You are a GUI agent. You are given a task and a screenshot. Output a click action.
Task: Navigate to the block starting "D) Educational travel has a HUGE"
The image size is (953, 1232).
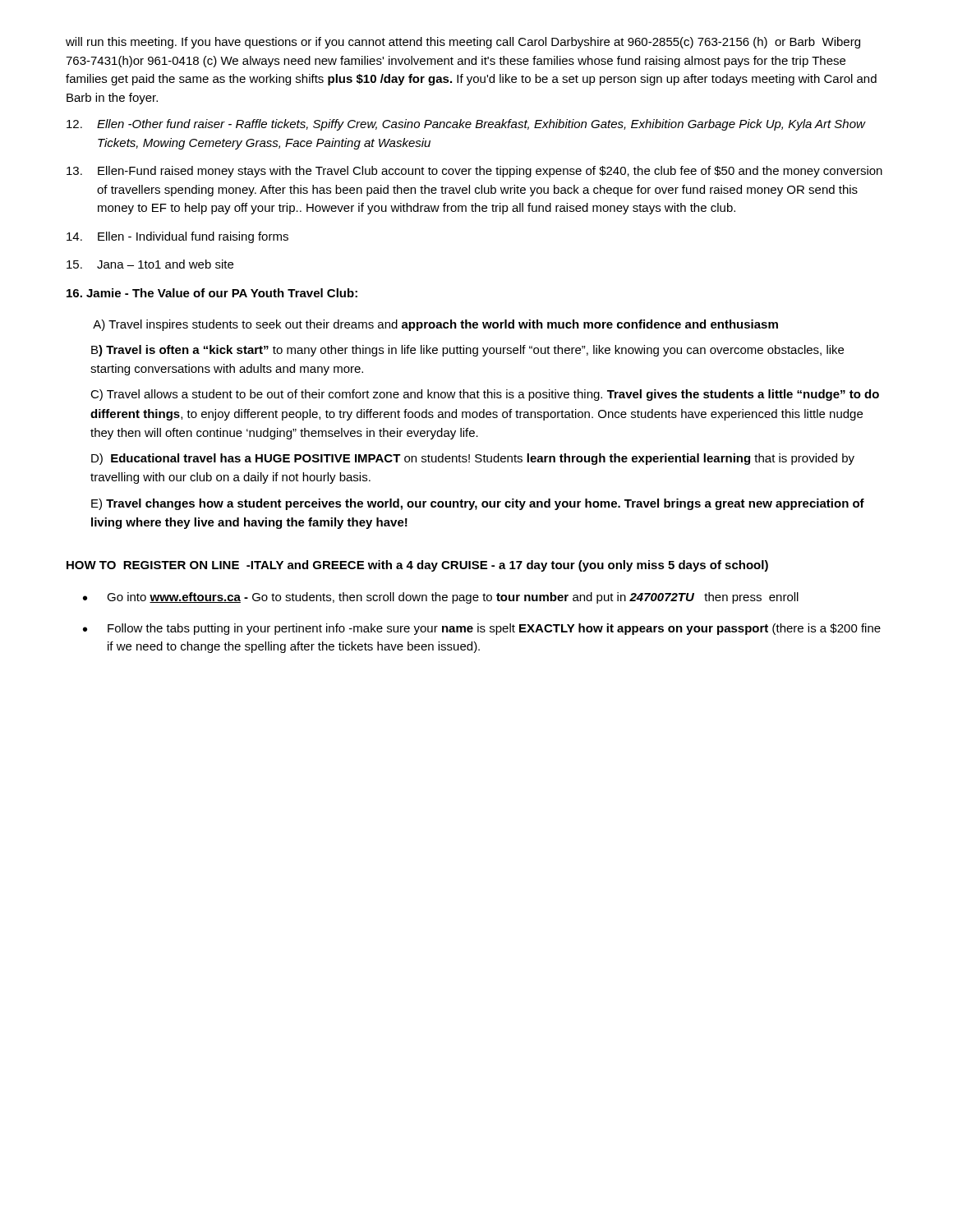[472, 467]
